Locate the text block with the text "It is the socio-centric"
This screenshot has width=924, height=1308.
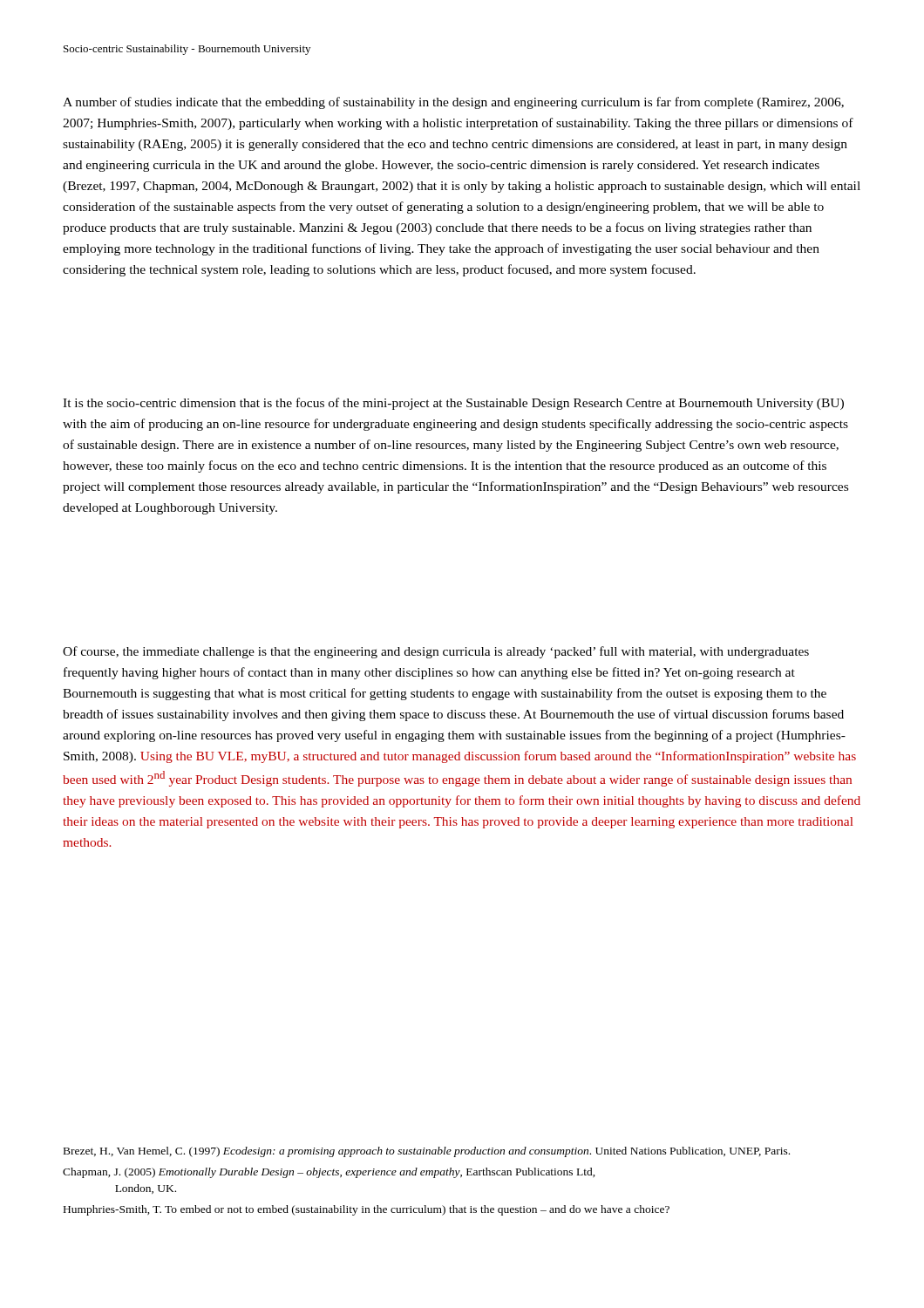click(x=456, y=455)
